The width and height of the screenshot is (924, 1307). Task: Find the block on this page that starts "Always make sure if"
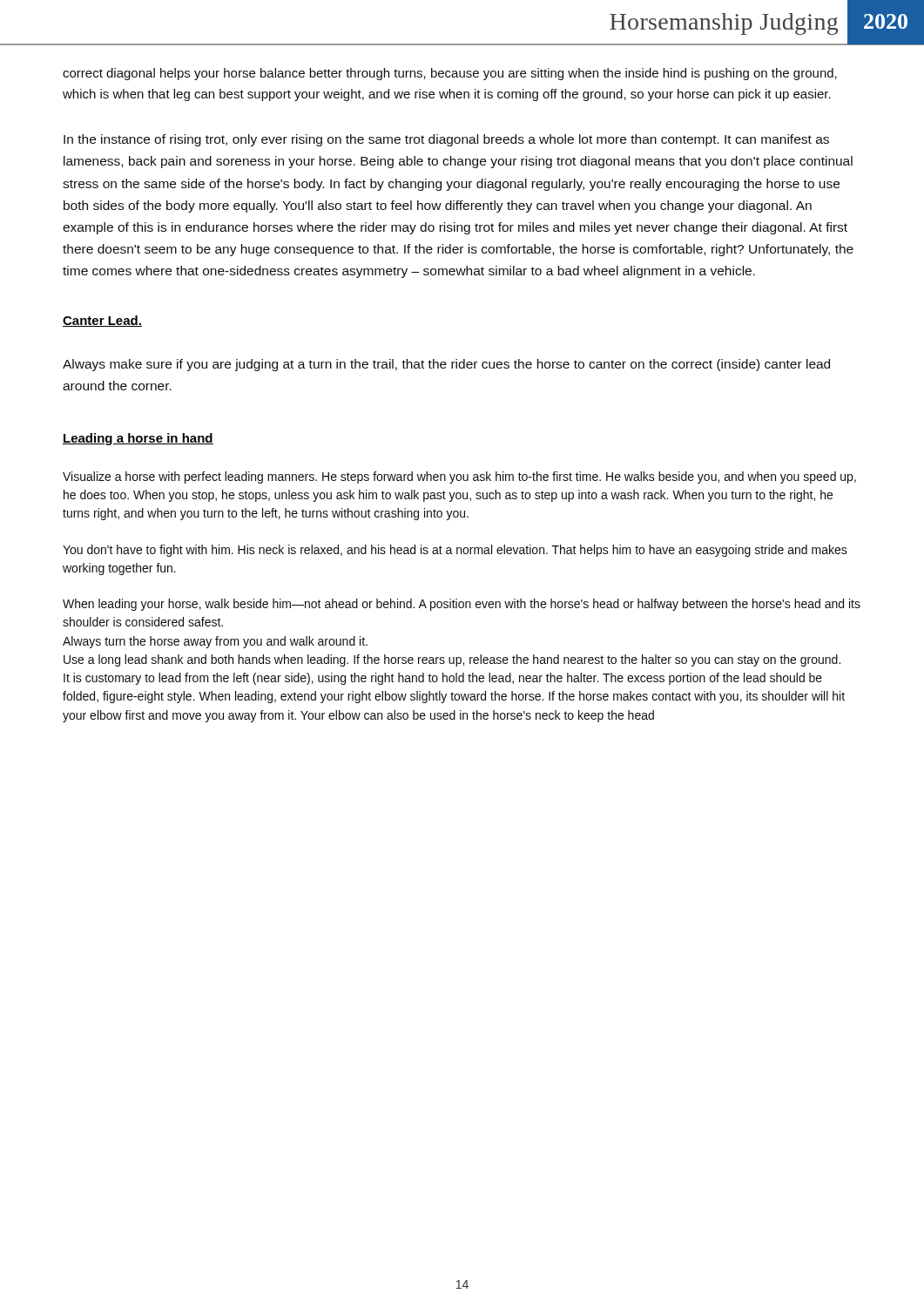[447, 375]
